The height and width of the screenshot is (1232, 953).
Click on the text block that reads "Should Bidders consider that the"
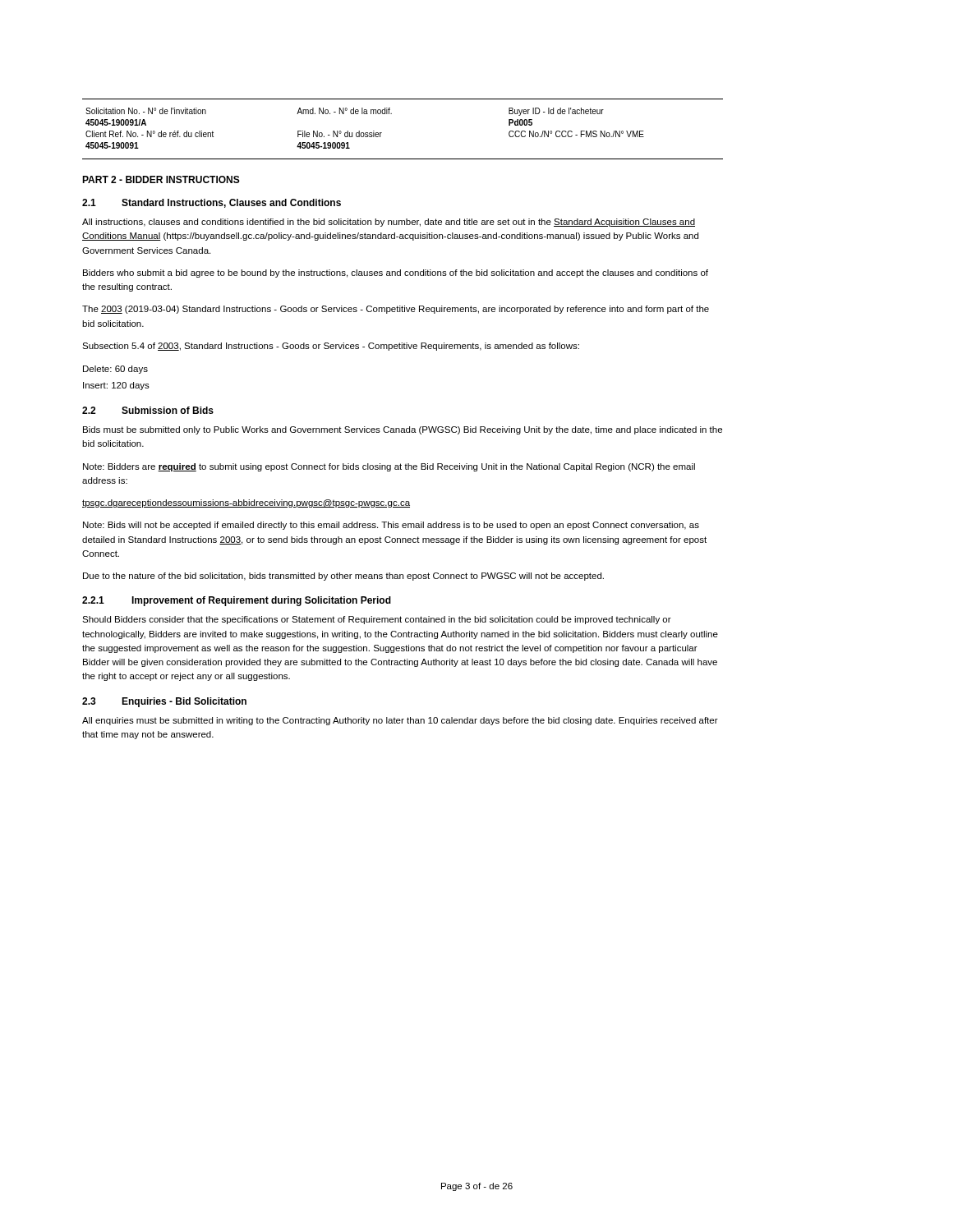click(400, 648)
